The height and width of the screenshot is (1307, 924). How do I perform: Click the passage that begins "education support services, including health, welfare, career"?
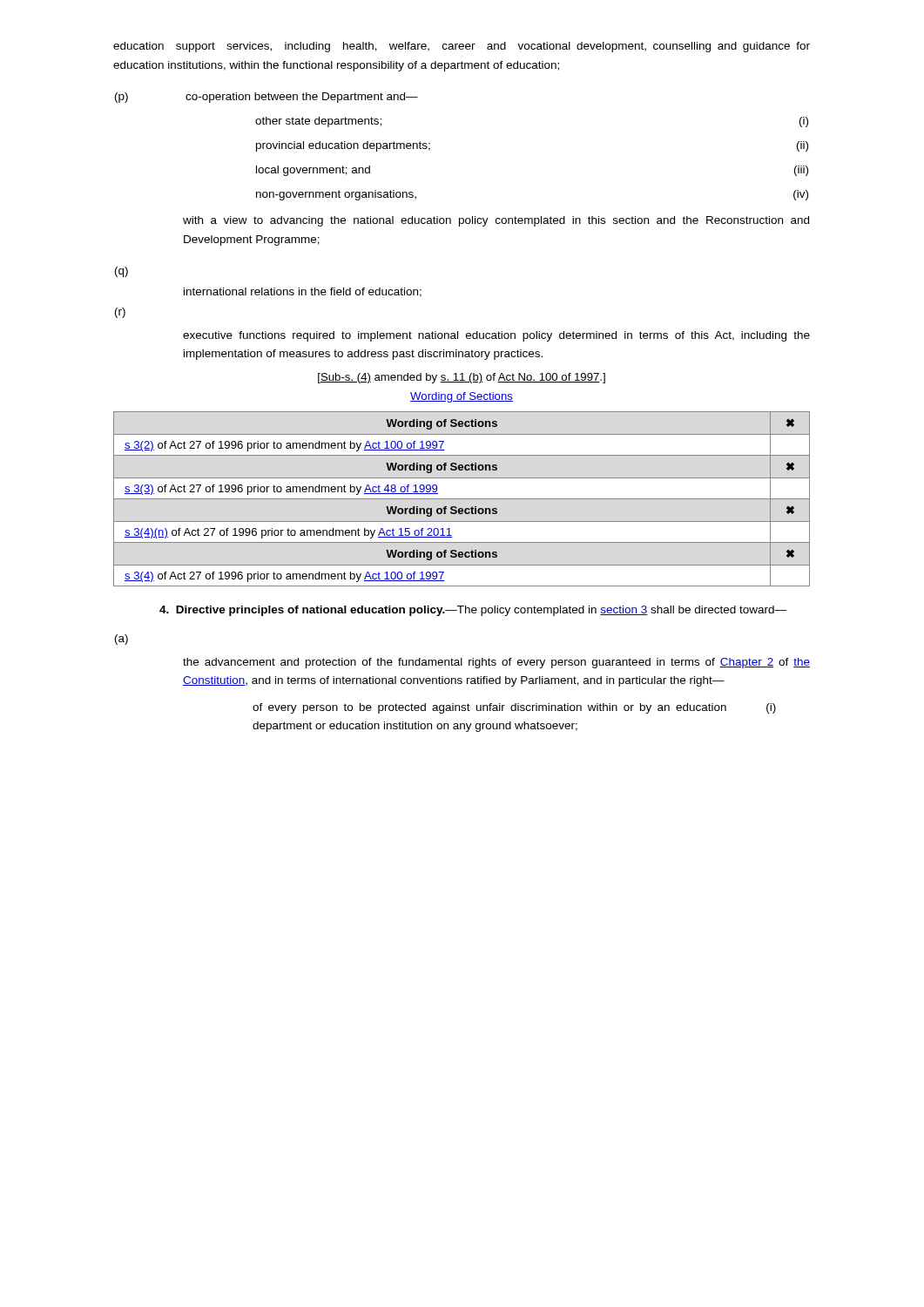point(523,59)
